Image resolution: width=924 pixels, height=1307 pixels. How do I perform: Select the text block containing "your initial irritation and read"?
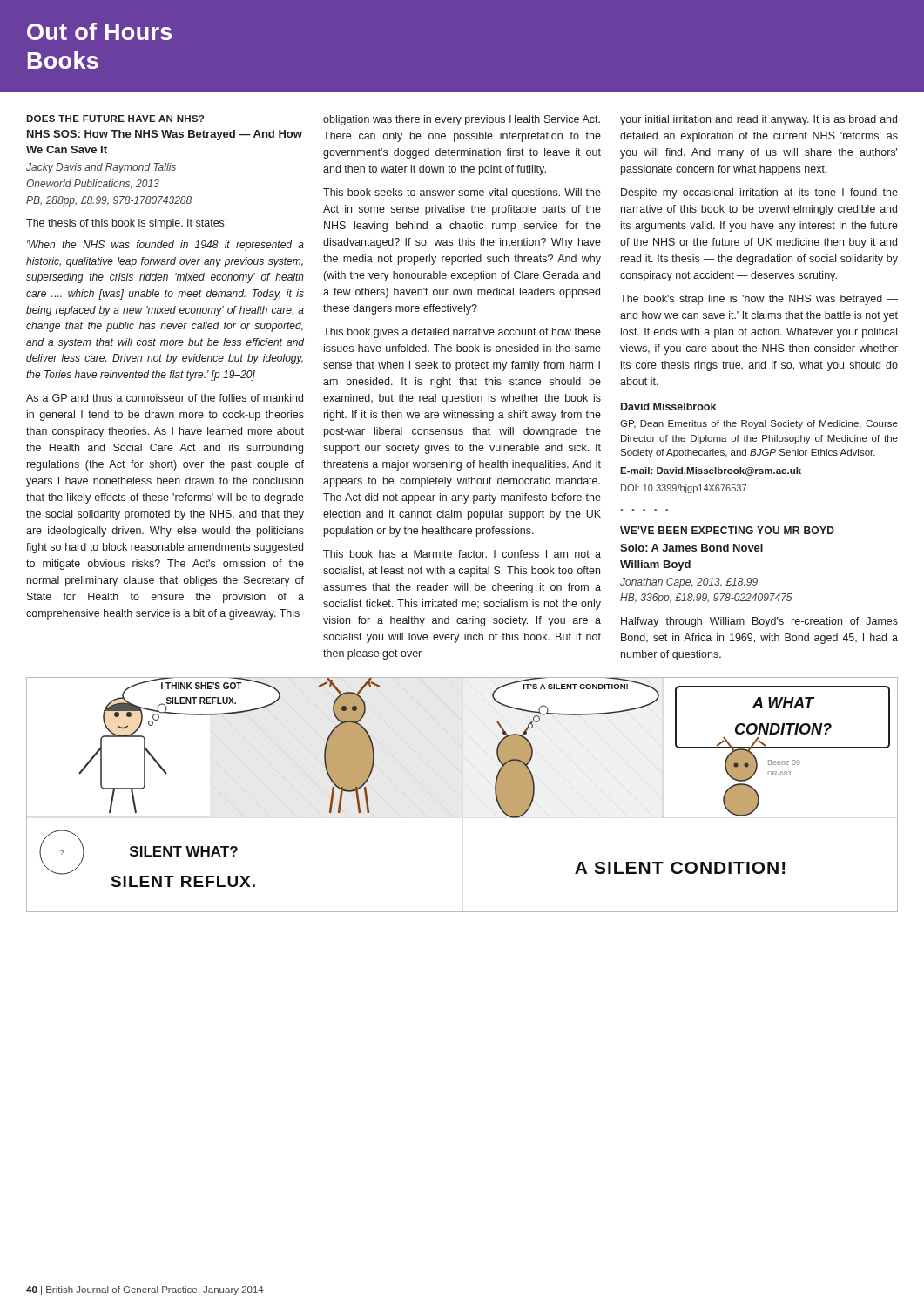(759, 251)
